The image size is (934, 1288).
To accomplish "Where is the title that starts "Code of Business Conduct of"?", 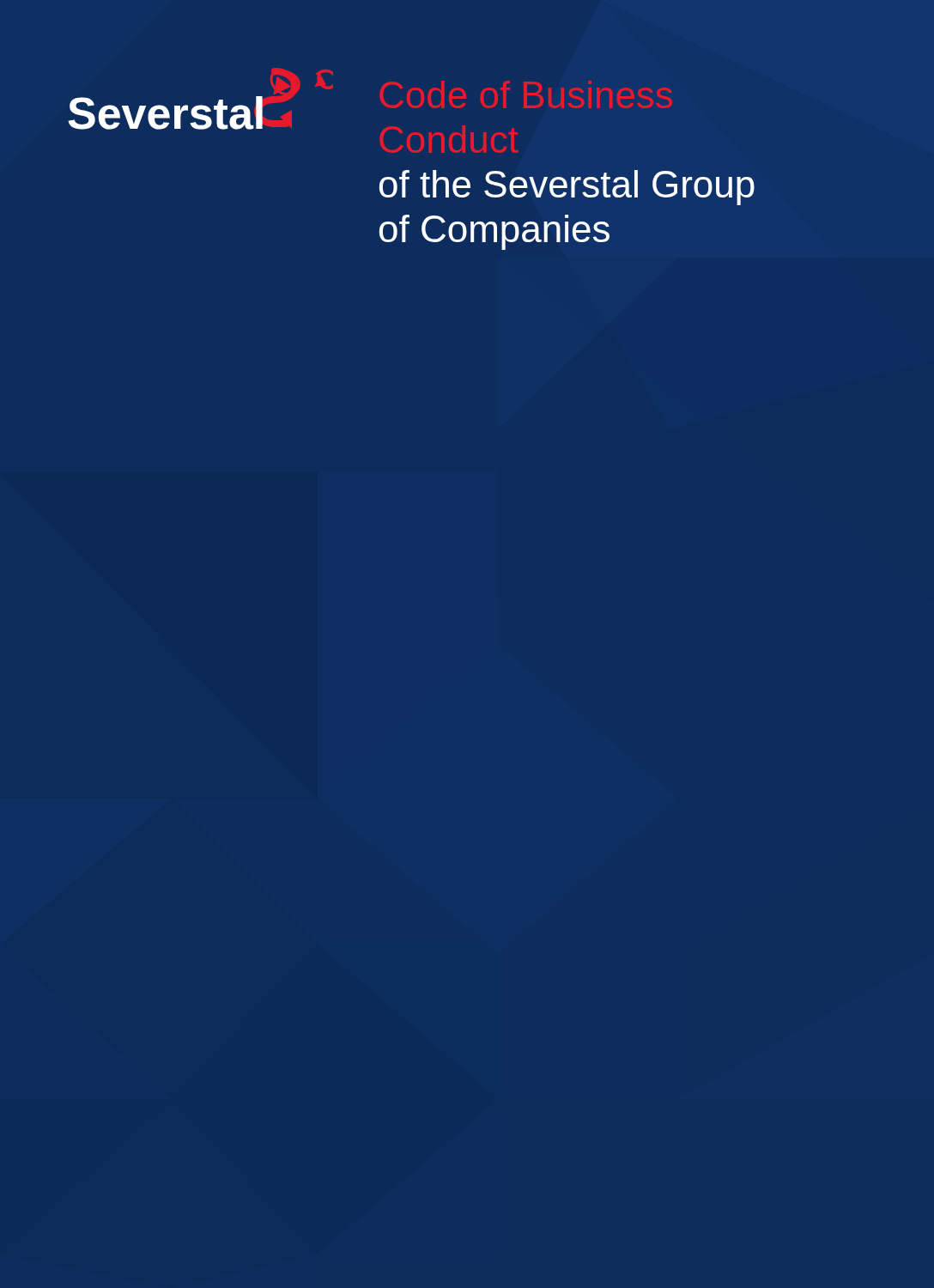I will point(567,162).
